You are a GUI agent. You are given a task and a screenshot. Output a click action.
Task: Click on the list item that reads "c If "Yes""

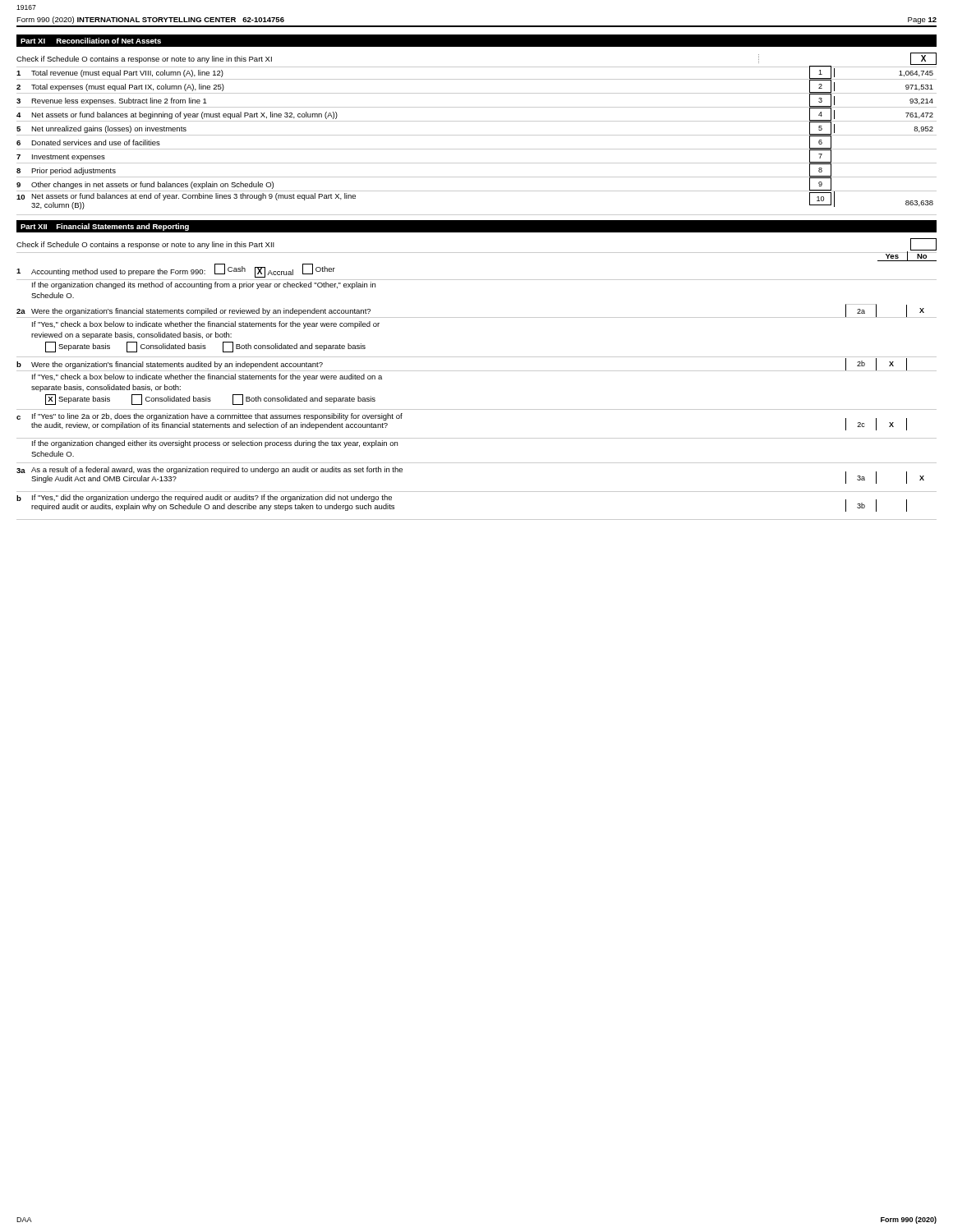[476, 421]
